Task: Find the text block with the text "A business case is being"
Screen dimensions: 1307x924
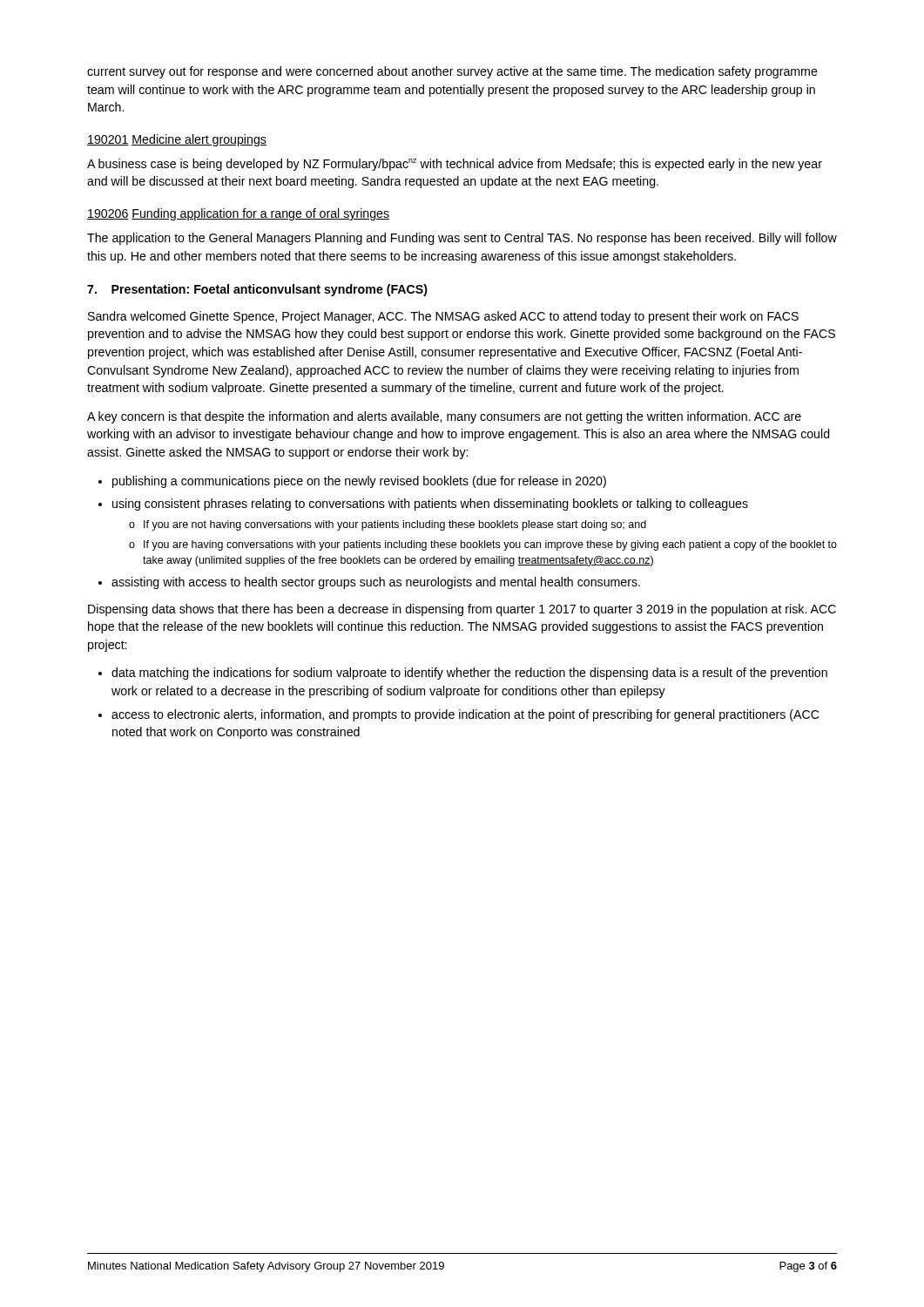Action: [x=462, y=173]
